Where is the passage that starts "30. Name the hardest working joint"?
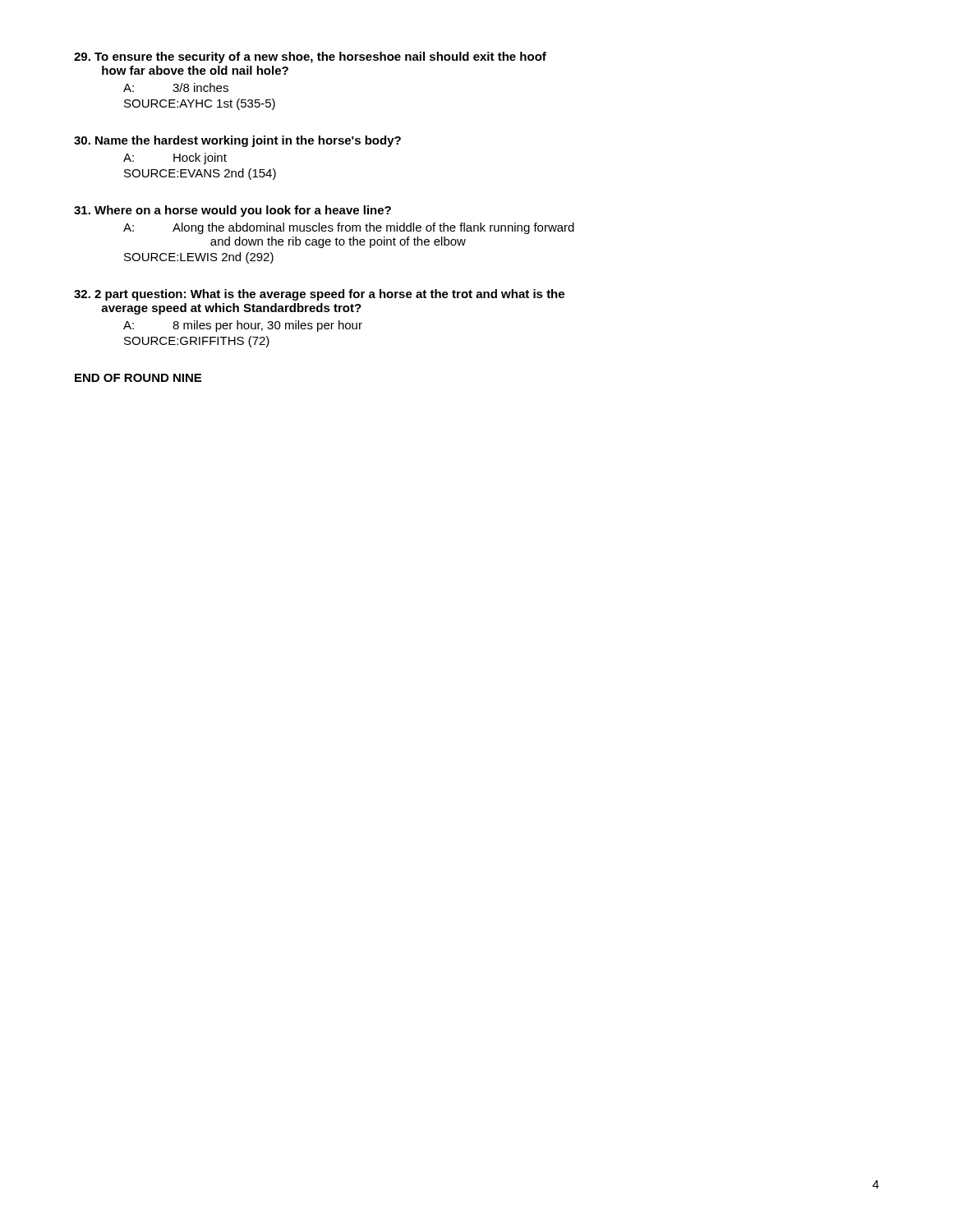The image size is (953, 1232). 237,141
